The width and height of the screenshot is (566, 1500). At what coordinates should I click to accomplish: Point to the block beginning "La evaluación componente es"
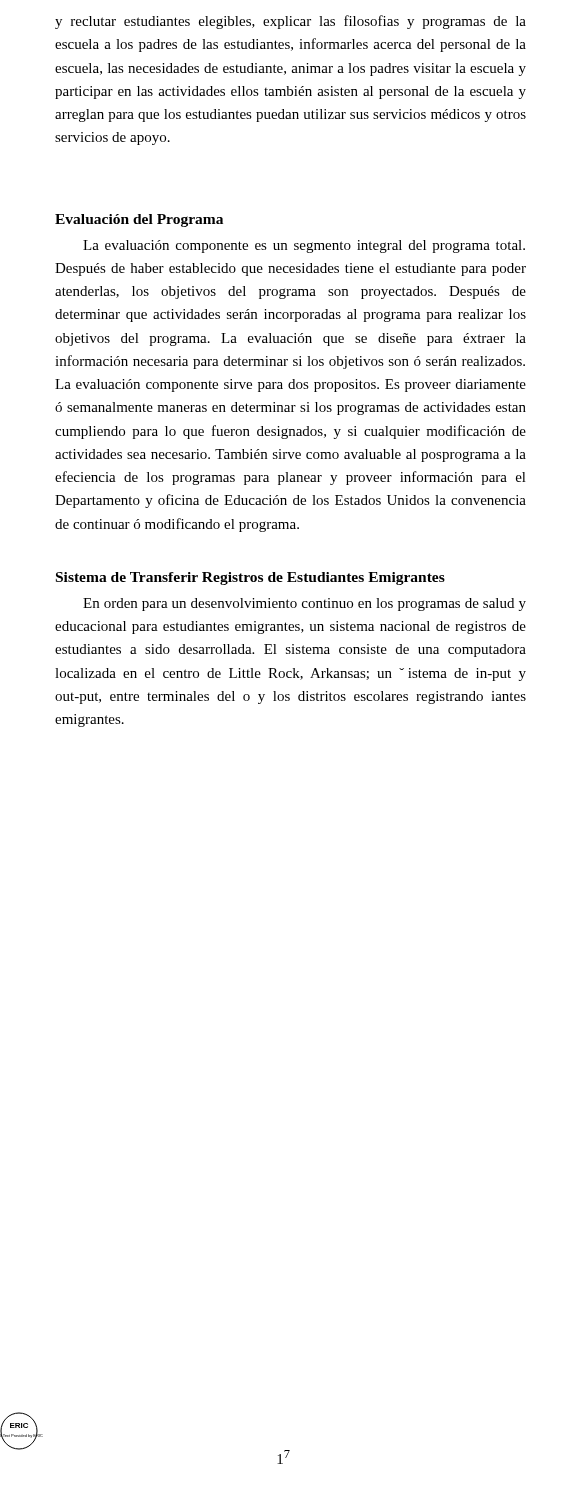point(290,384)
